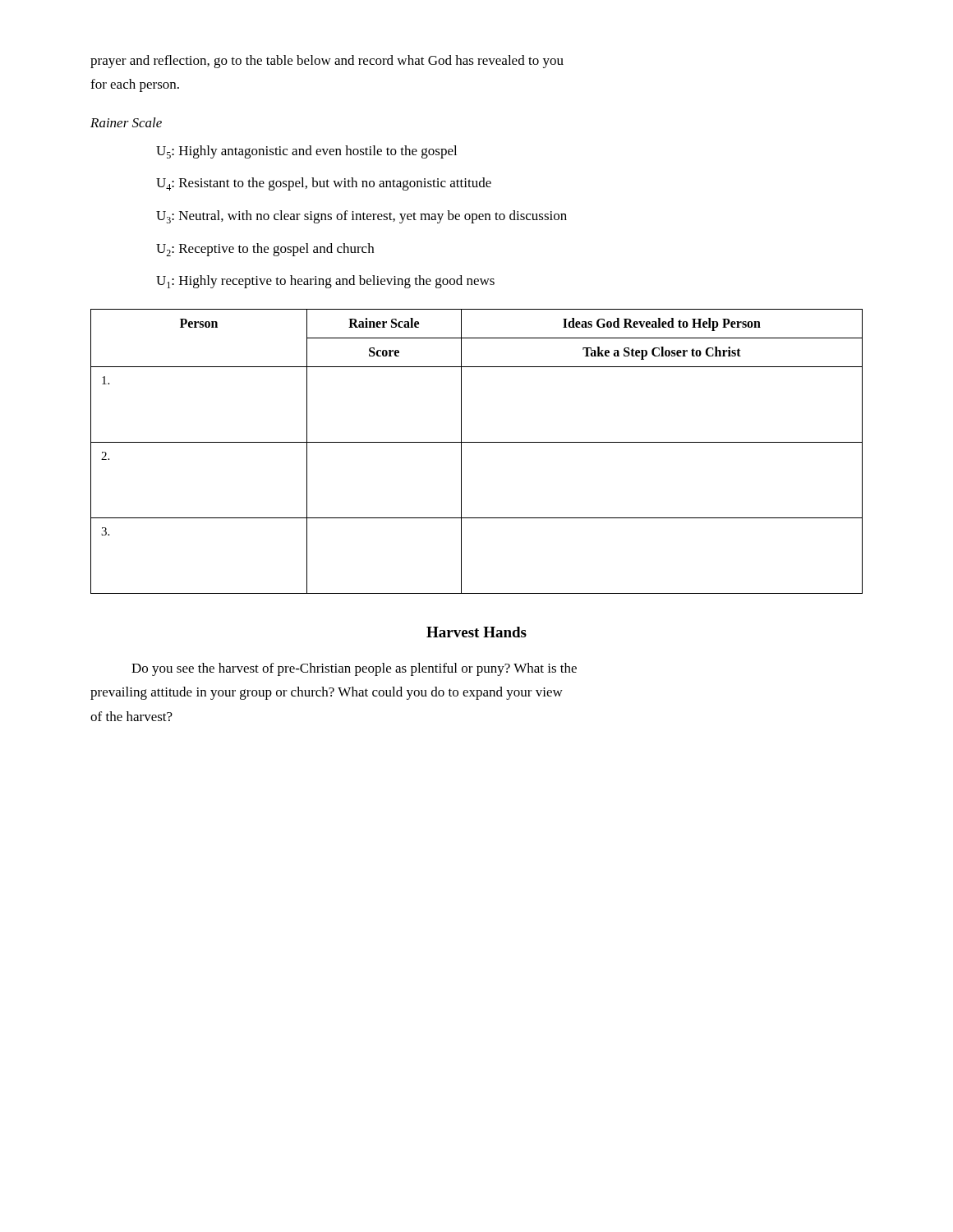The image size is (953, 1232).
Task: Find the block on this page that starts "prevailing attitude in"
Action: tap(326, 692)
